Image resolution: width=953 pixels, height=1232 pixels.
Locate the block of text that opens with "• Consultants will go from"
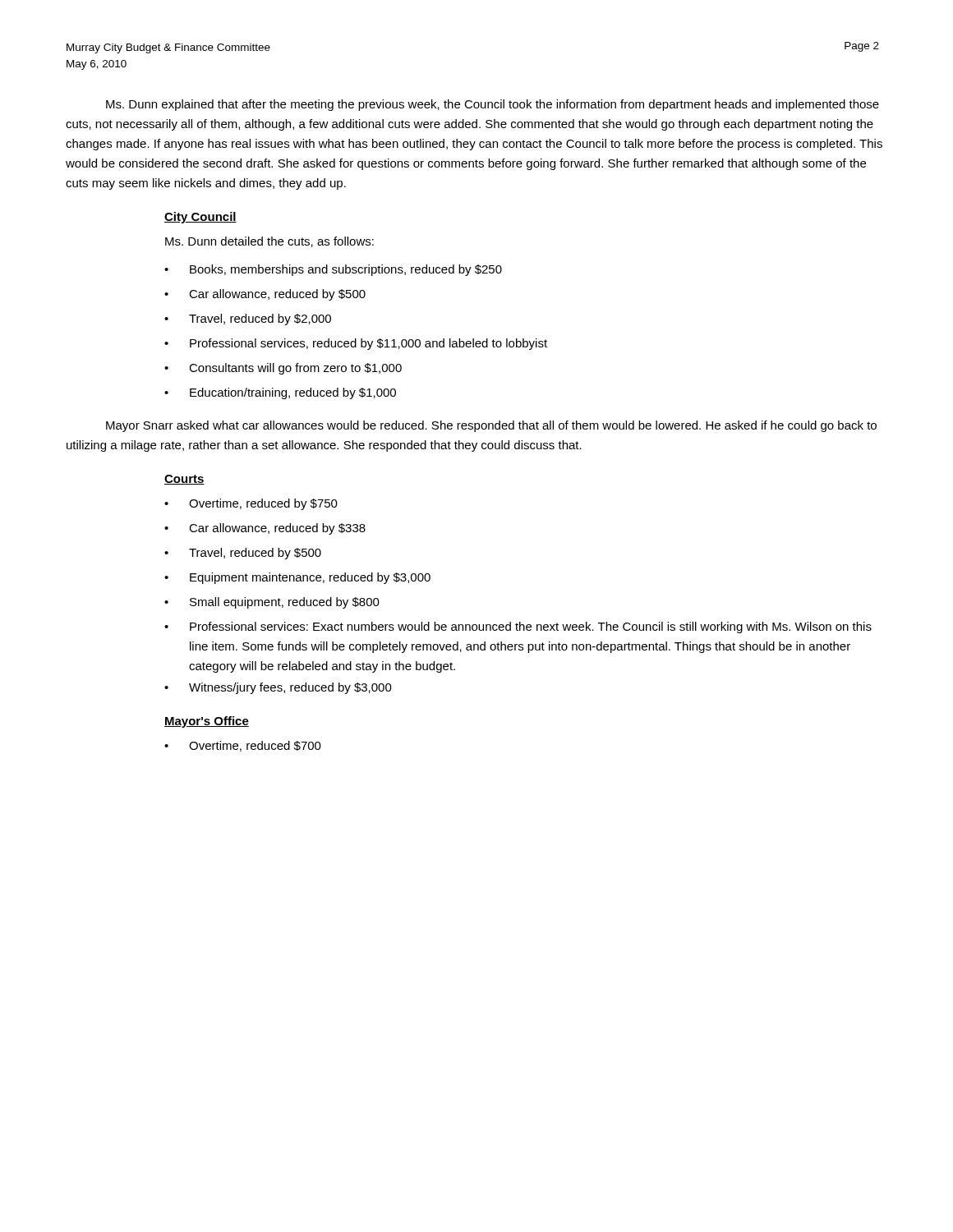283,368
